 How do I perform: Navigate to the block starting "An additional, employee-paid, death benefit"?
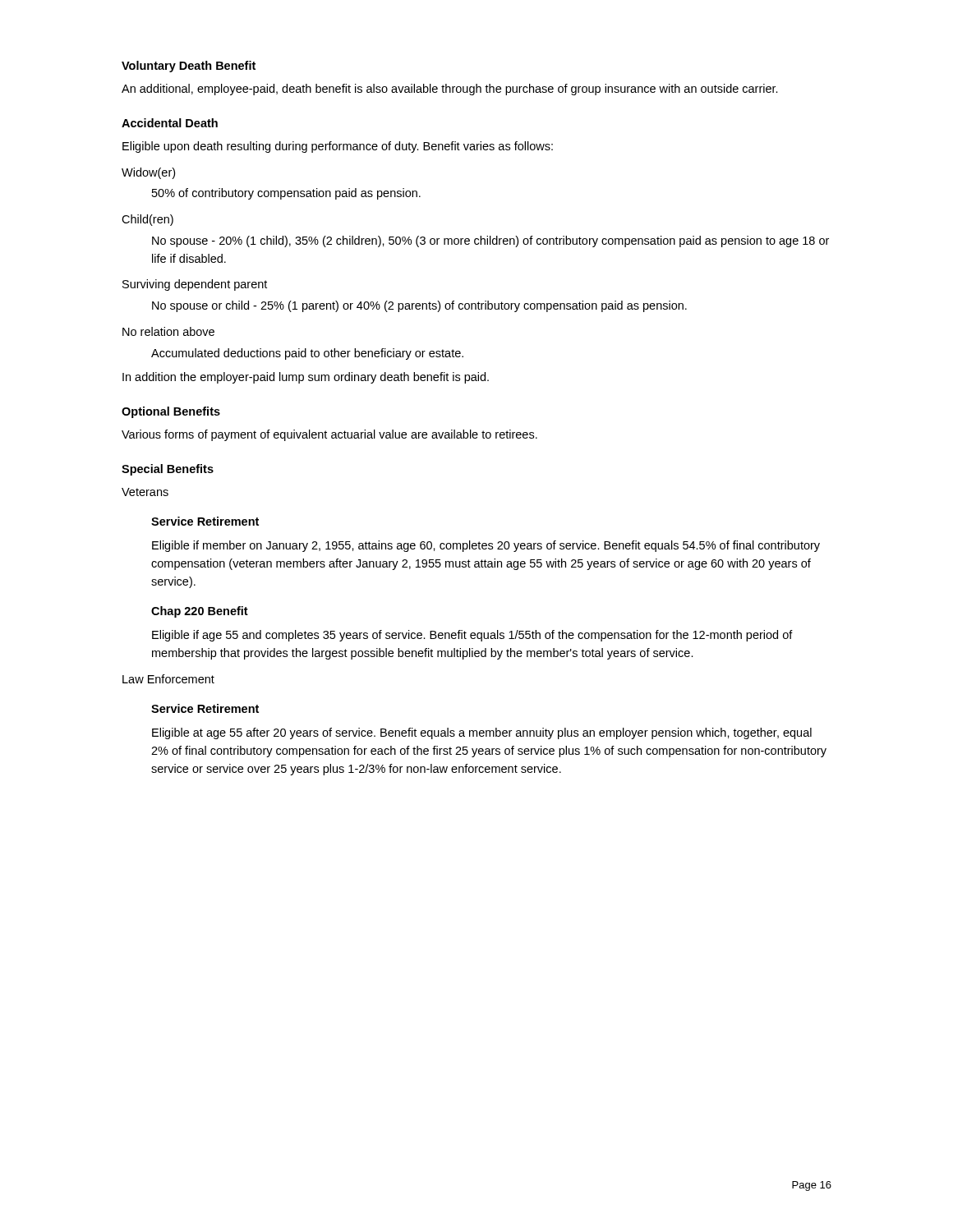point(450,89)
